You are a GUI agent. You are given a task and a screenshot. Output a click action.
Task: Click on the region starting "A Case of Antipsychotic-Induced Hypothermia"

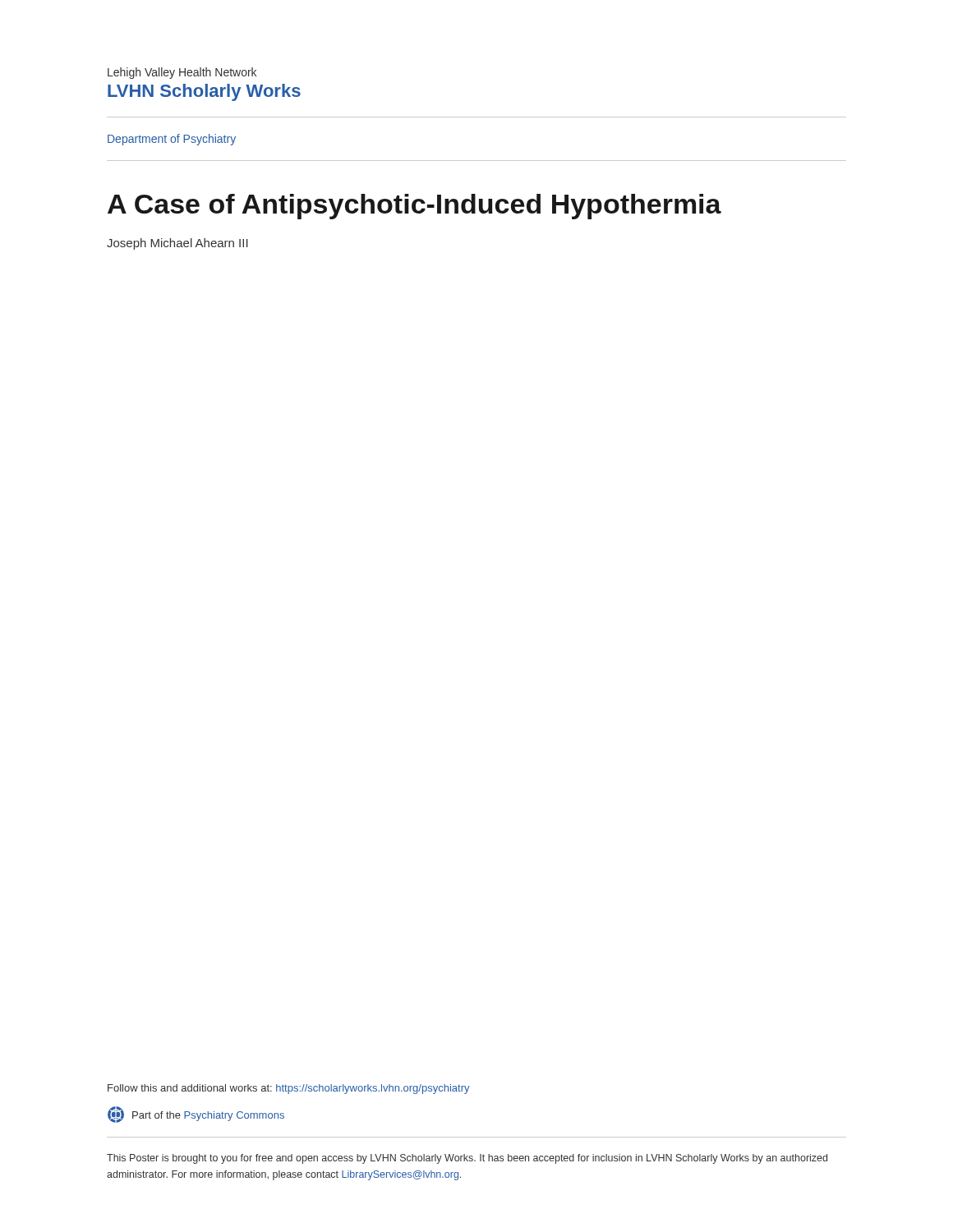pos(414,204)
